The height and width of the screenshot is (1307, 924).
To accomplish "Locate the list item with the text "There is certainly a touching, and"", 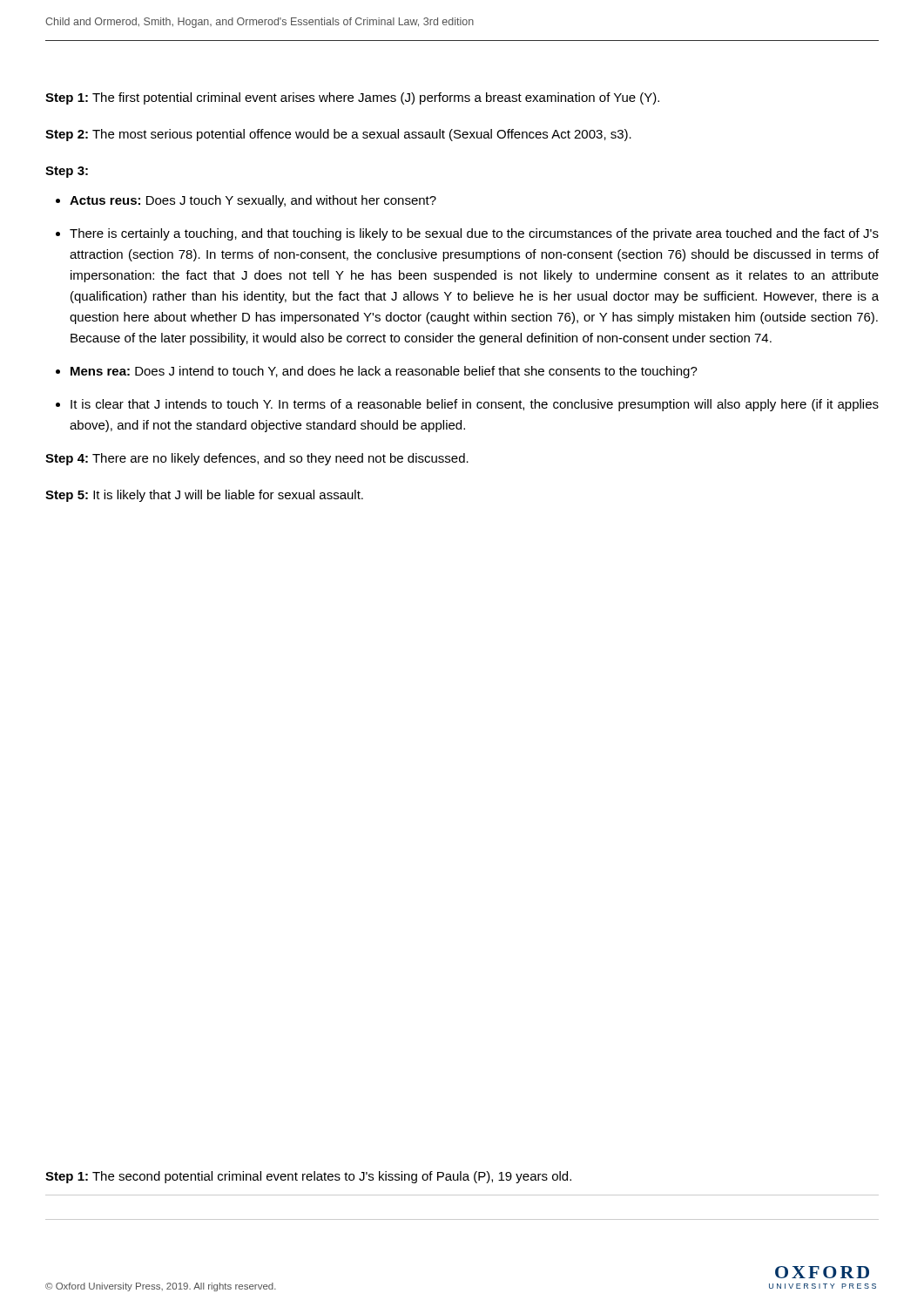I will click(x=474, y=285).
